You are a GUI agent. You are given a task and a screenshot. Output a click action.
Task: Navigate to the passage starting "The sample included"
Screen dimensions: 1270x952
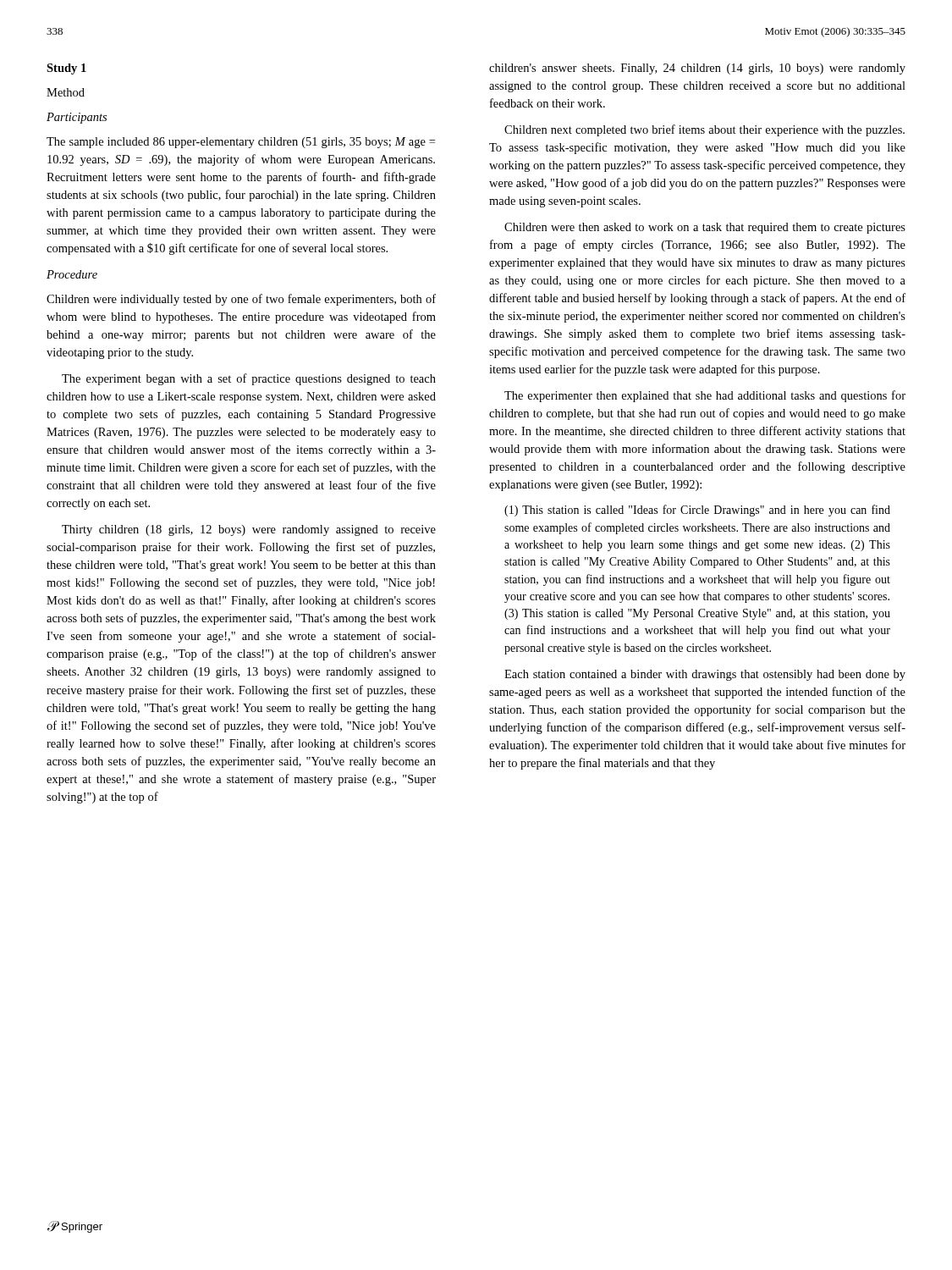[241, 195]
